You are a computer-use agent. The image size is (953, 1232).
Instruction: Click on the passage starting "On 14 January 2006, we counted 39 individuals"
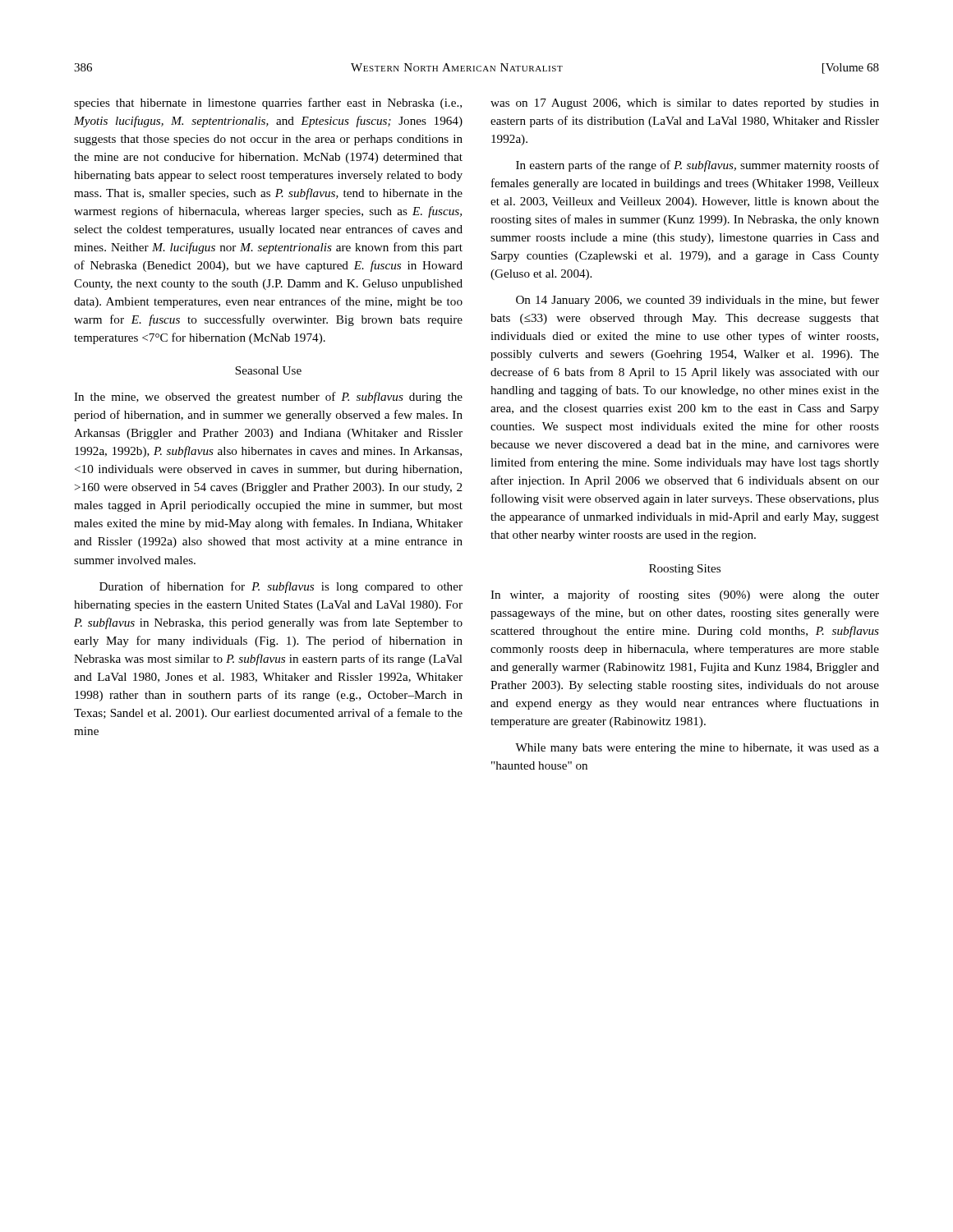coord(685,417)
